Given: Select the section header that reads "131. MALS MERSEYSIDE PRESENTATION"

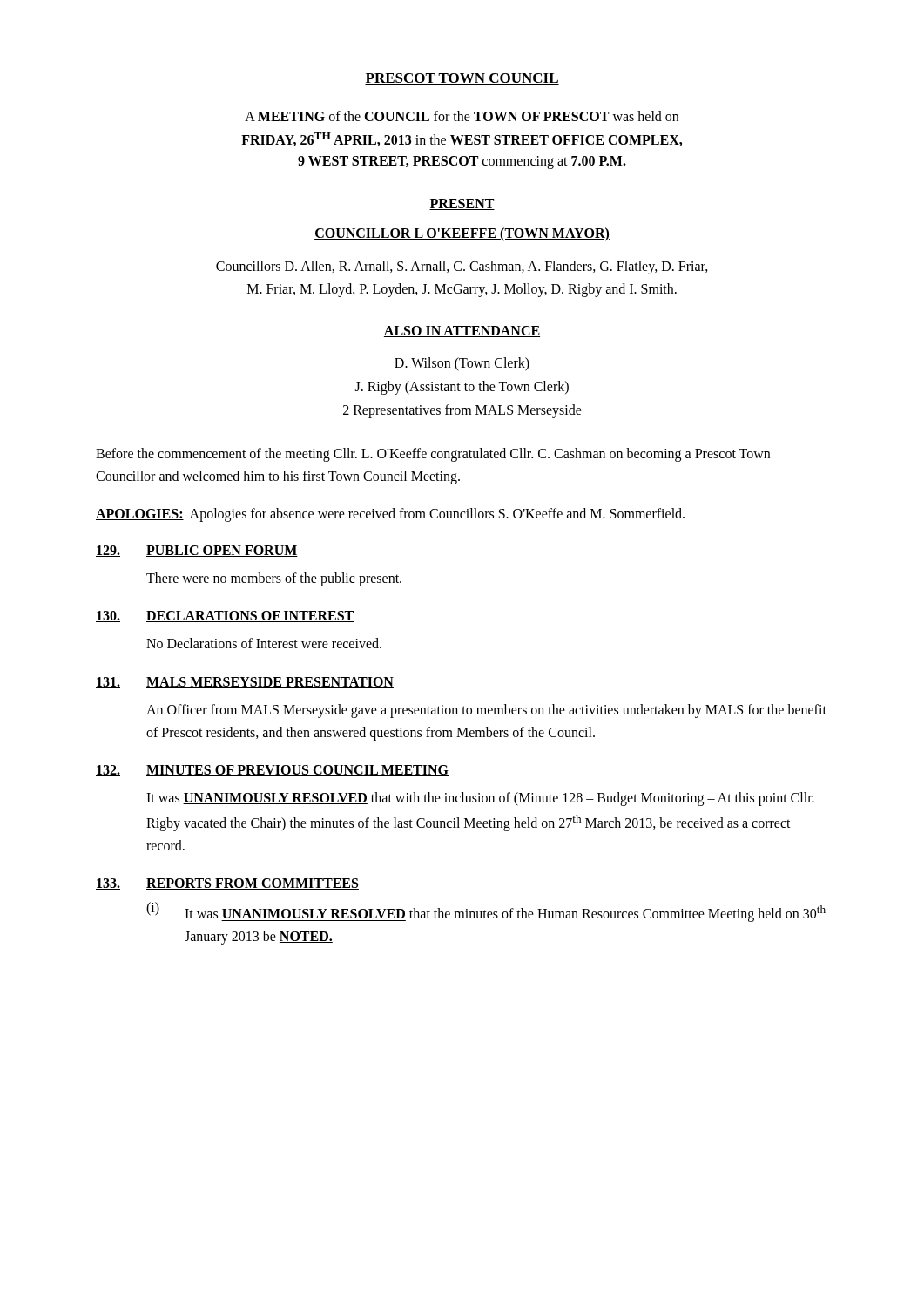Looking at the screenshot, I should [x=245, y=682].
